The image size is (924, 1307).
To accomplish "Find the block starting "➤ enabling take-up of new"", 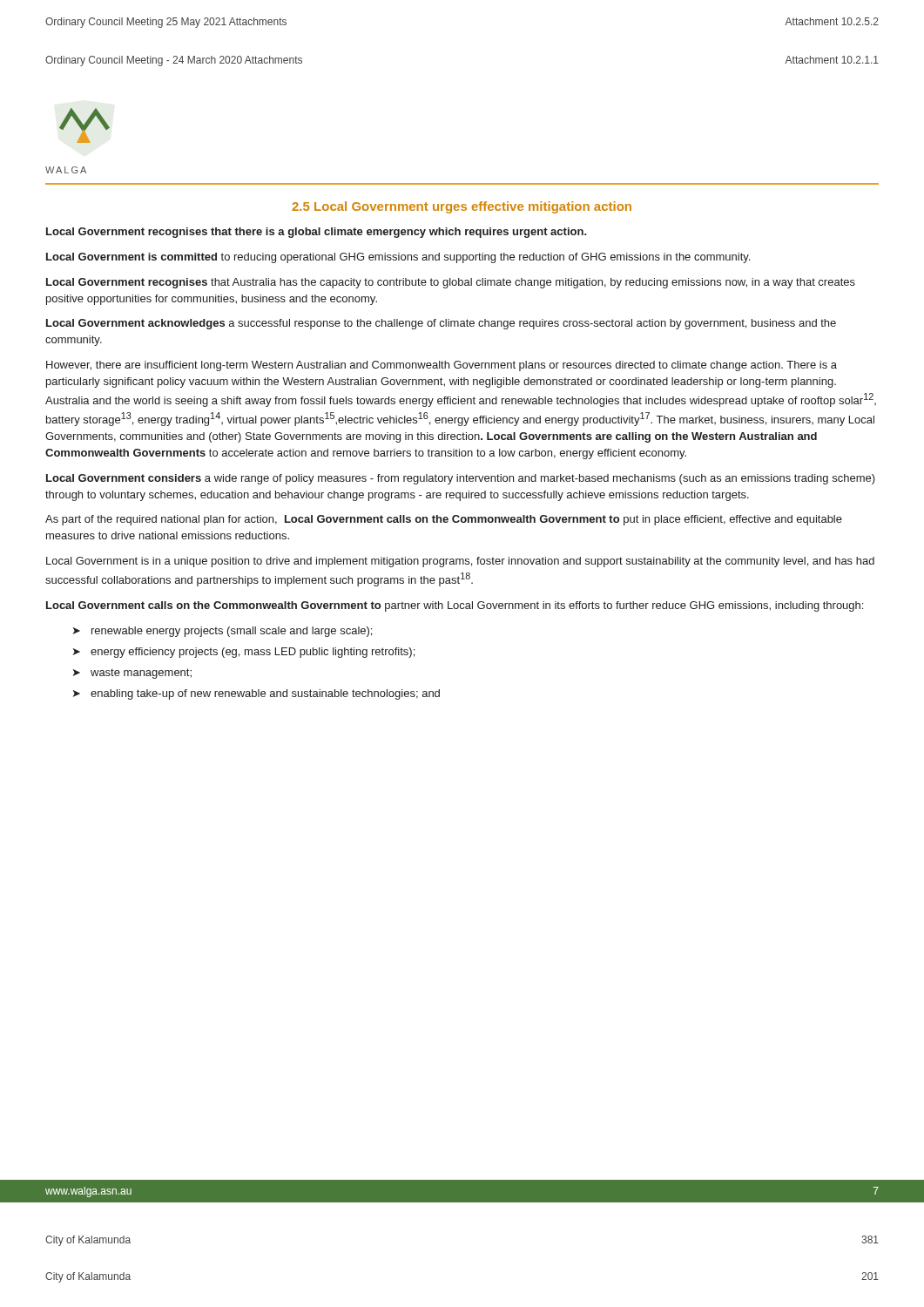I will [x=256, y=694].
